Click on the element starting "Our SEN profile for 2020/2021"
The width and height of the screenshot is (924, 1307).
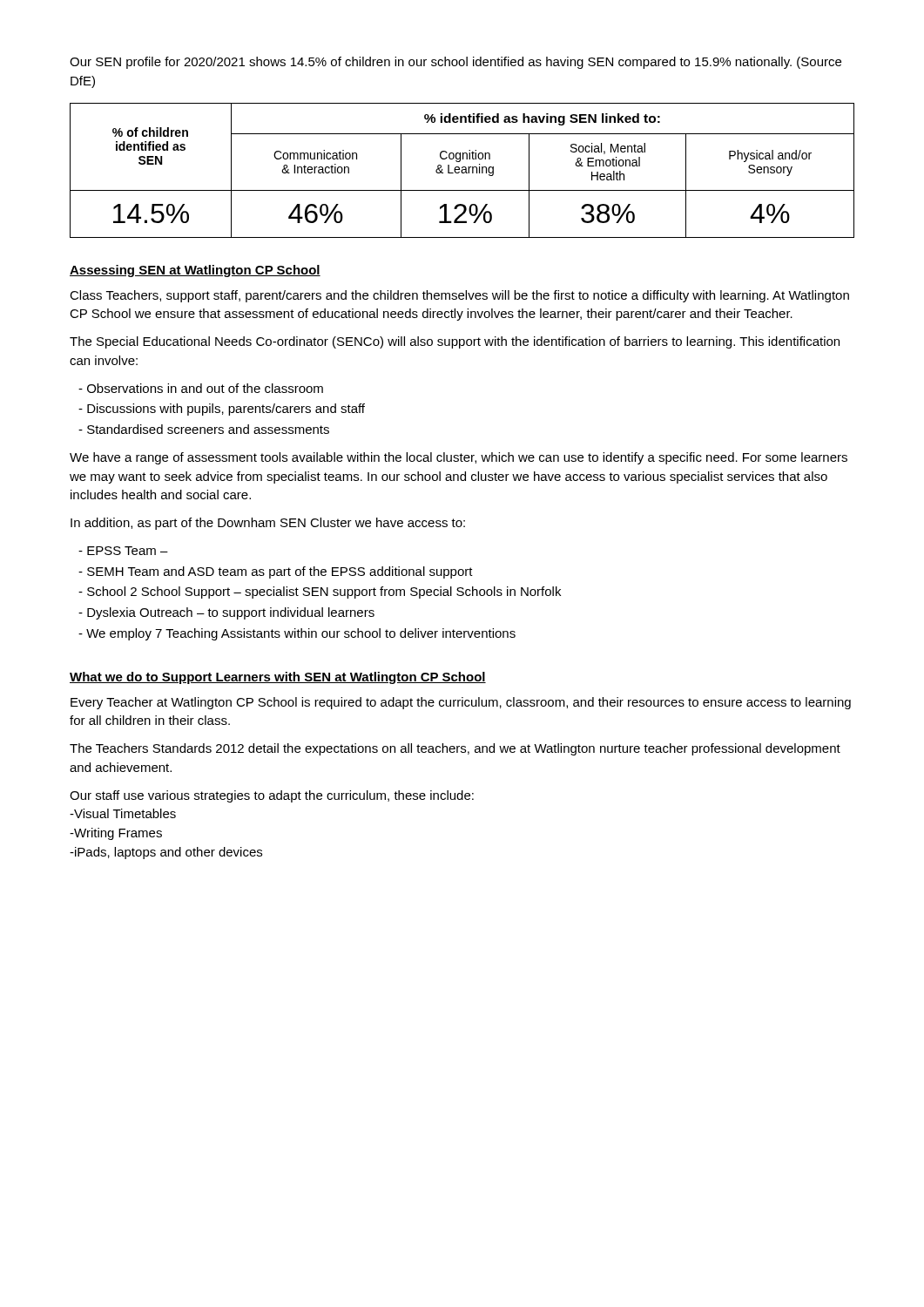point(456,71)
